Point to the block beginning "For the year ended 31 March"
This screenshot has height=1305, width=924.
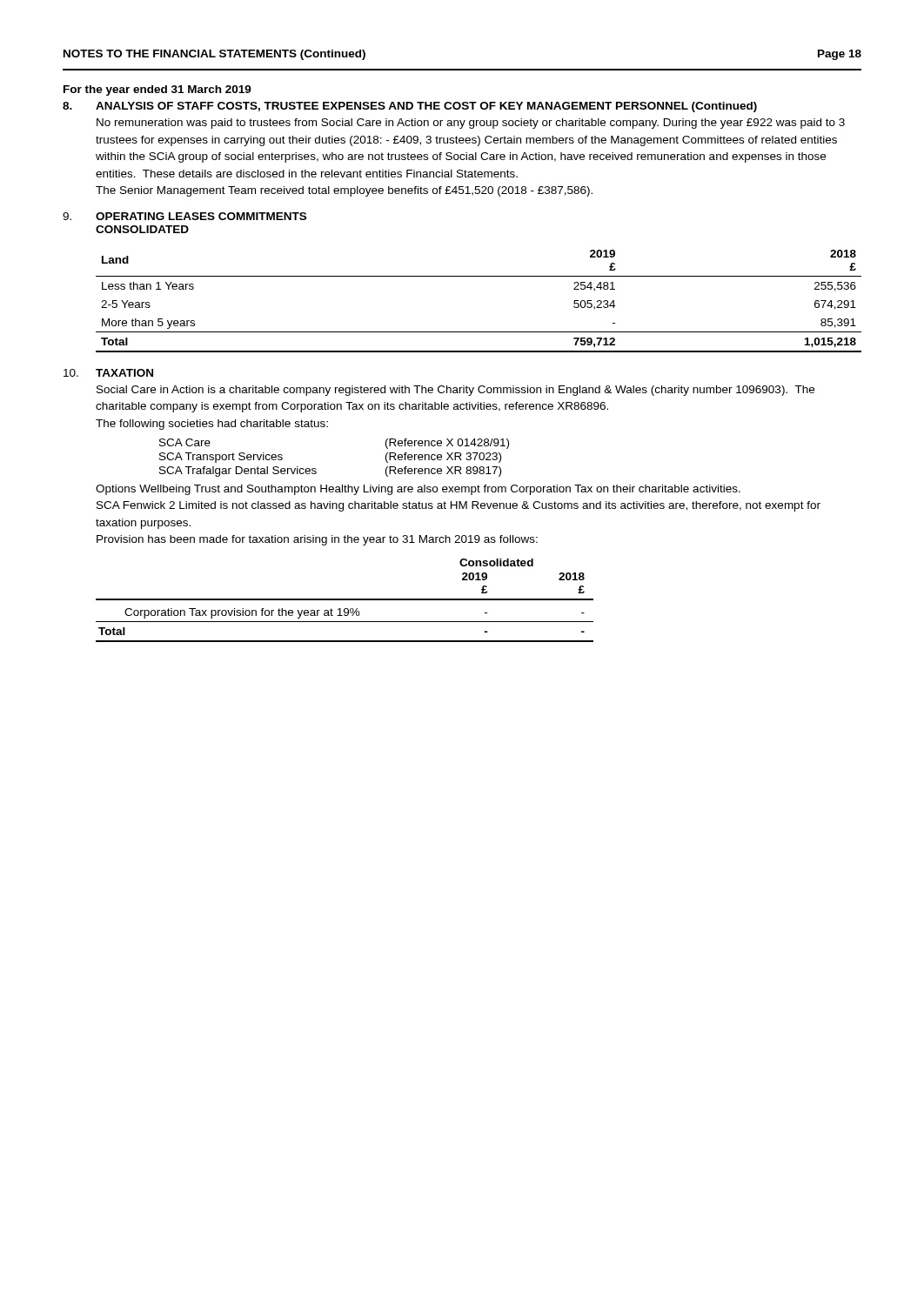pos(157,89)
